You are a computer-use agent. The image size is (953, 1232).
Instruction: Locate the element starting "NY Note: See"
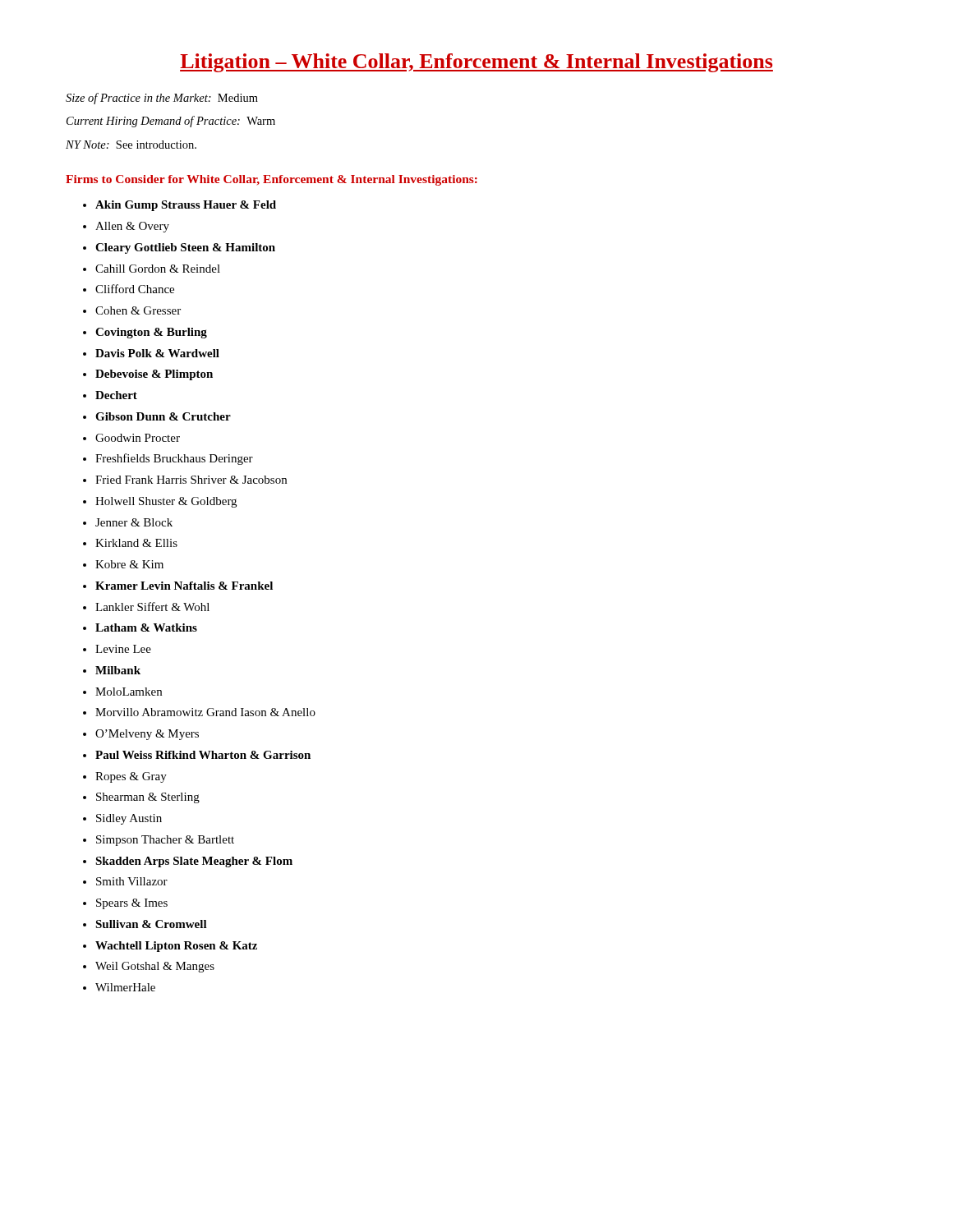[x=131, y=145]
